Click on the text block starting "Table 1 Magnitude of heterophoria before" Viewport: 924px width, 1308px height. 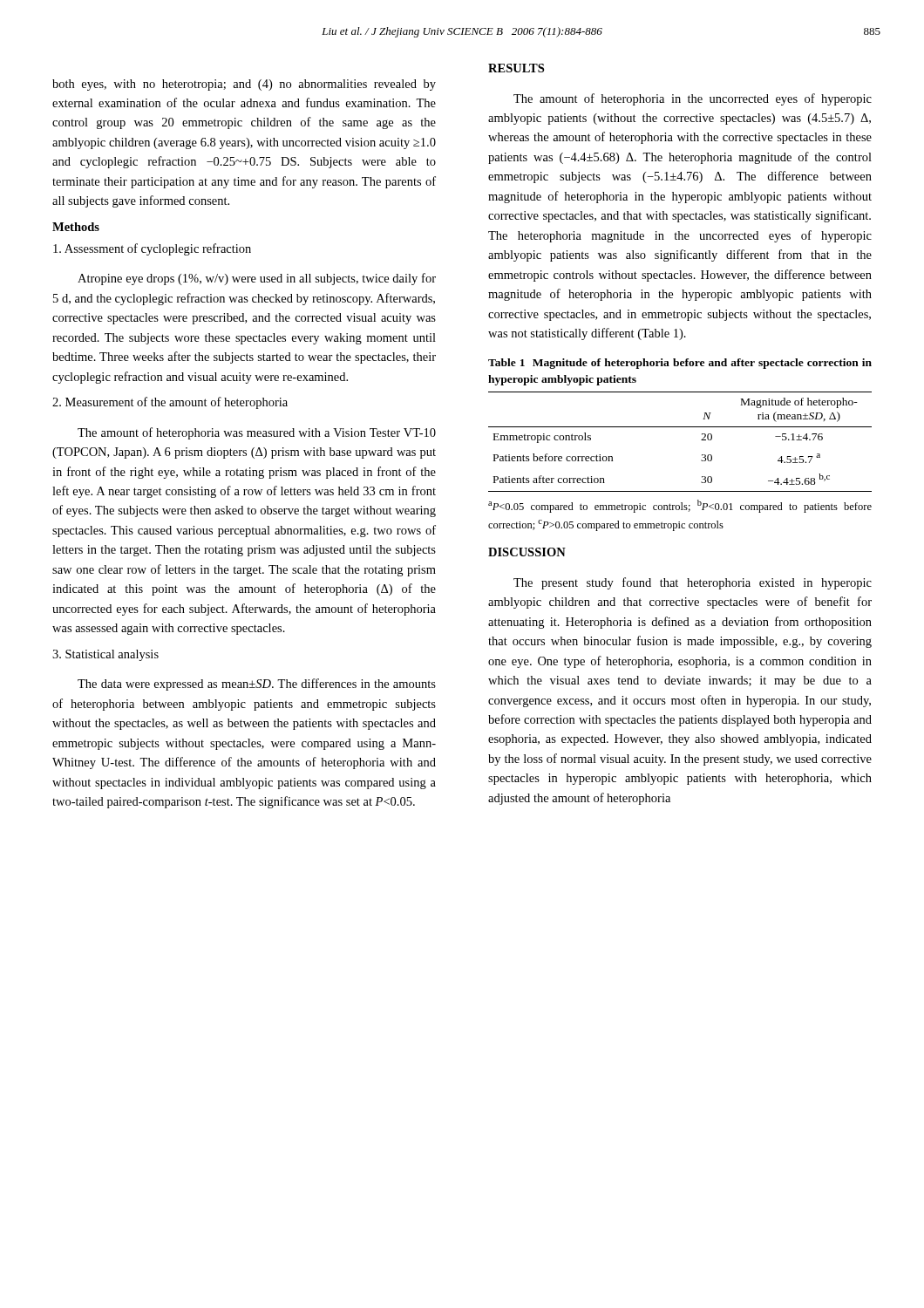pyautogui.click(x=680, y=371)
